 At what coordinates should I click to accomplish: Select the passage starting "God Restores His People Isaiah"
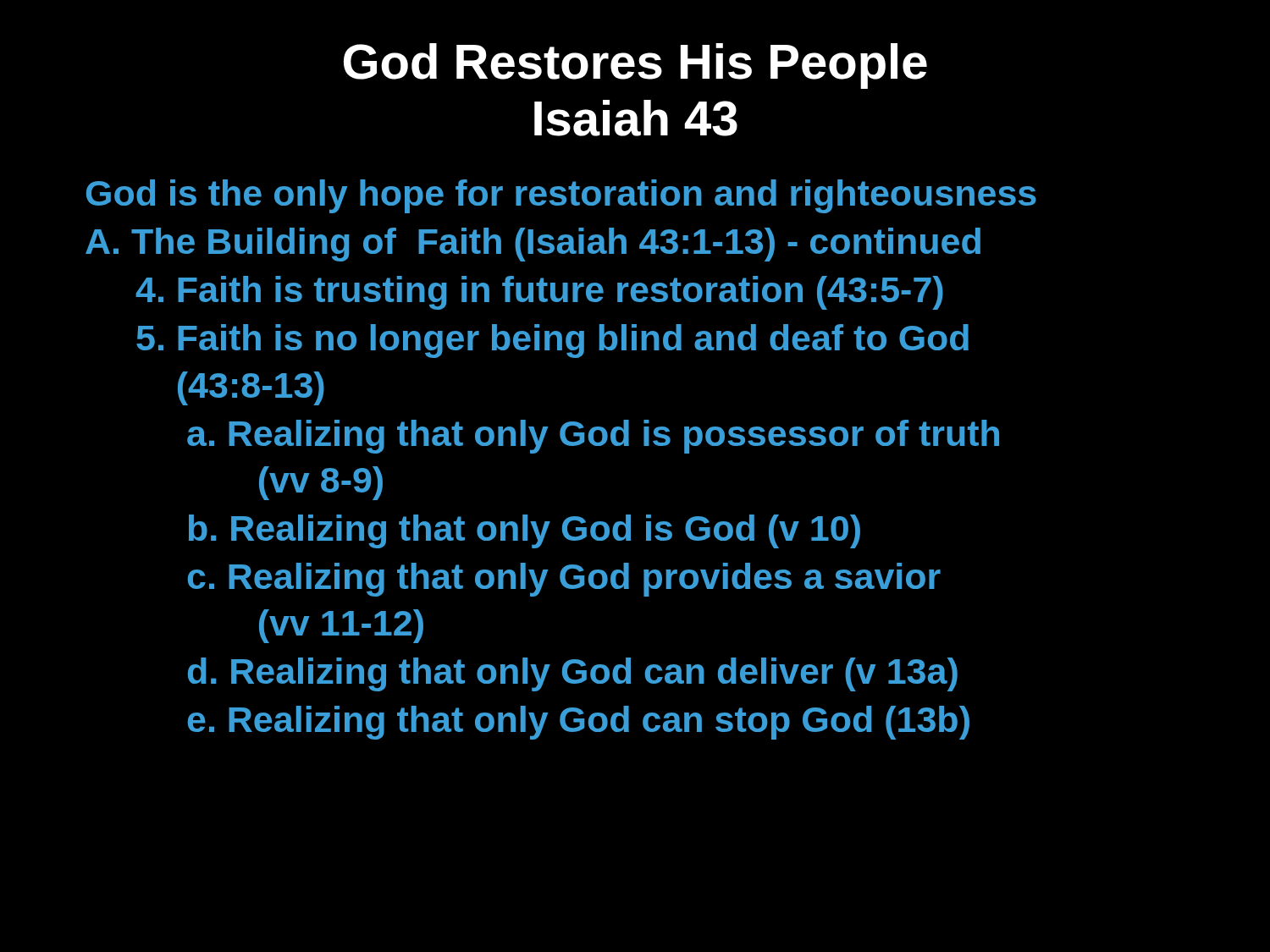(635, 90)
